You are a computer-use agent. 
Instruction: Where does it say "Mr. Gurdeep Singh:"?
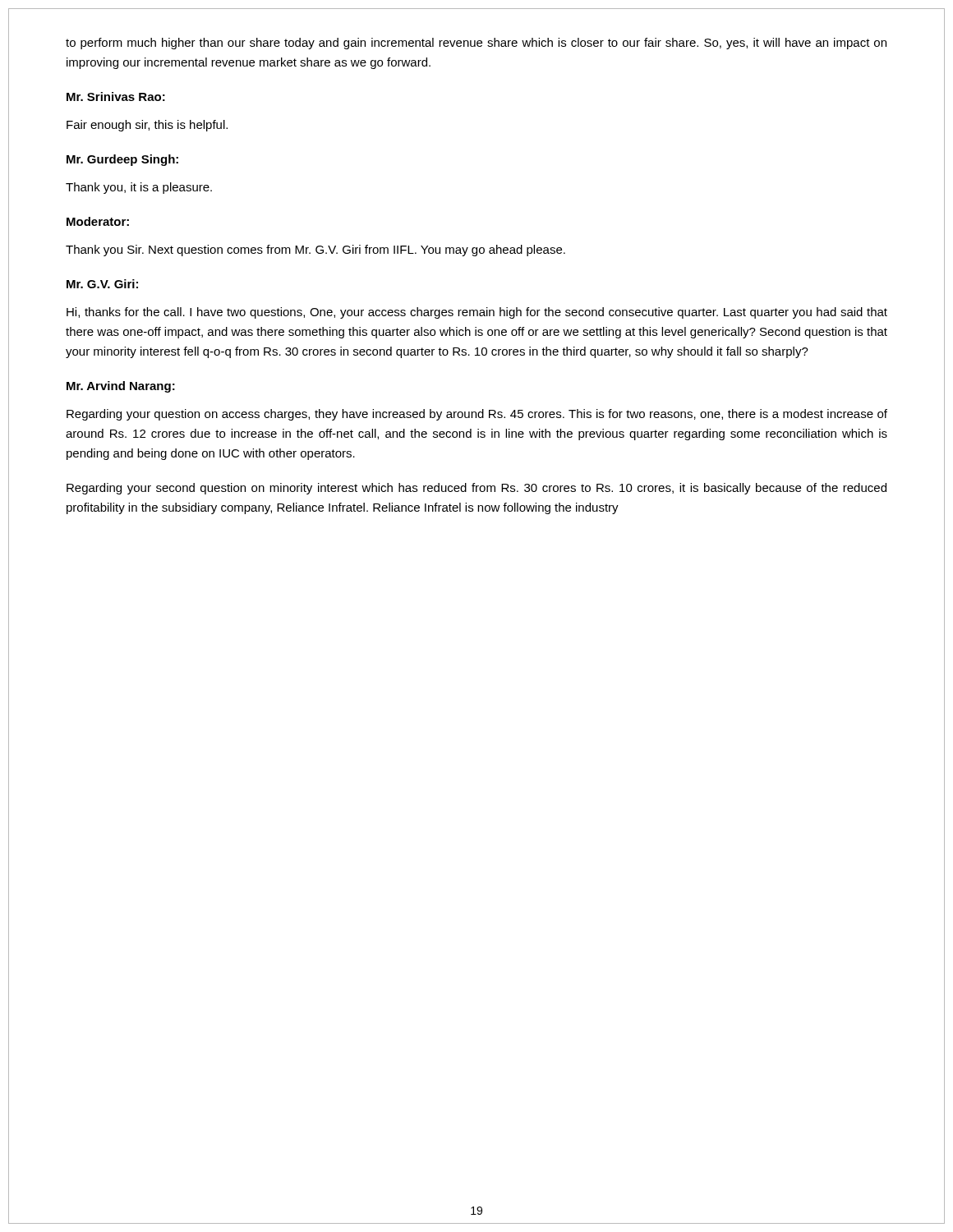pos(123,159)
